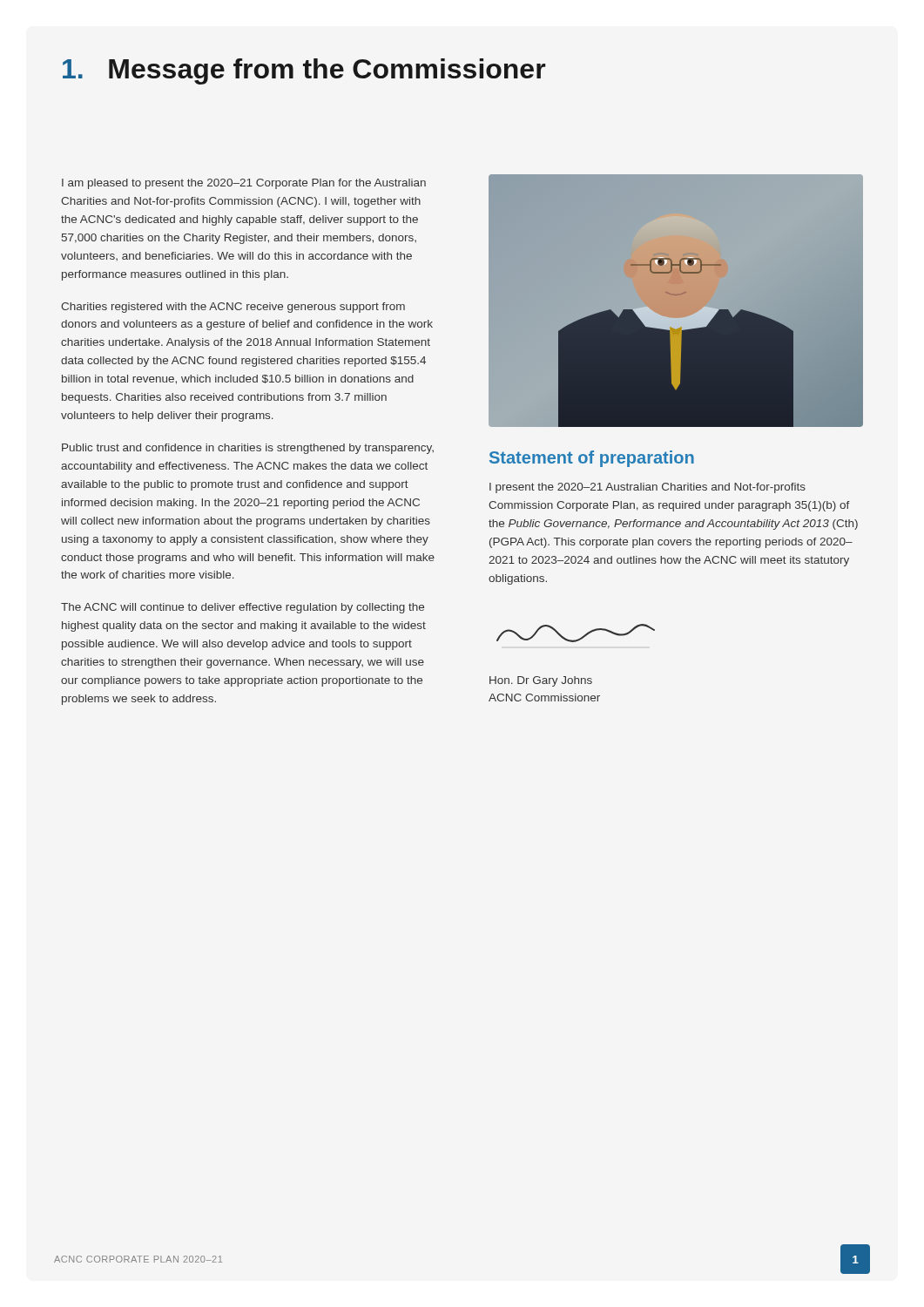
Task: Click on the text block that says "I am pleased to"
Action: (x=244, y=228)
